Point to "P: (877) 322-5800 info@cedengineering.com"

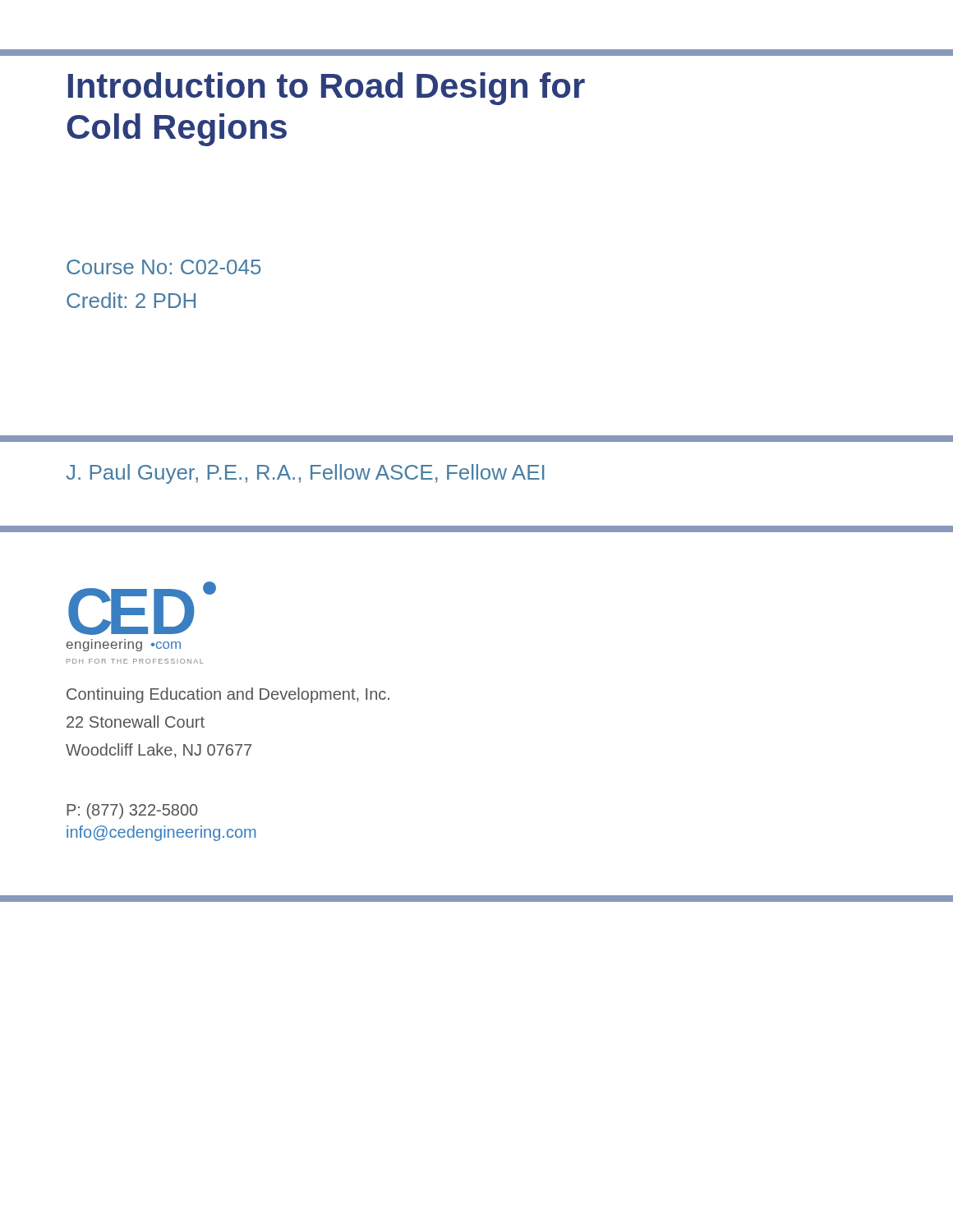click(161, 821)
